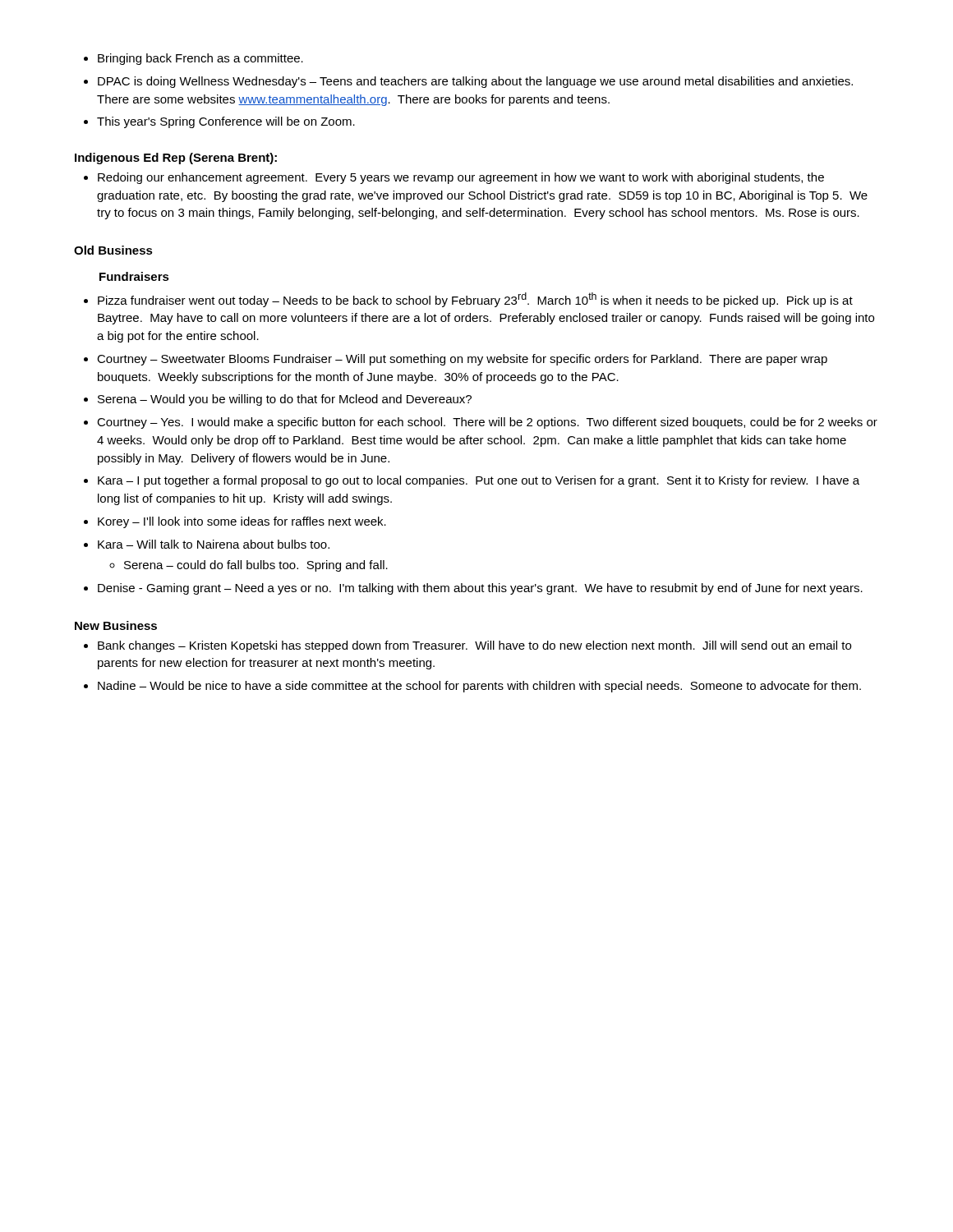Image resolution: width=953 pixels, height=1232 pixels.
Task: Select the element starting "Nadine – Would be nice"
Action: click(x=488, y=686)
